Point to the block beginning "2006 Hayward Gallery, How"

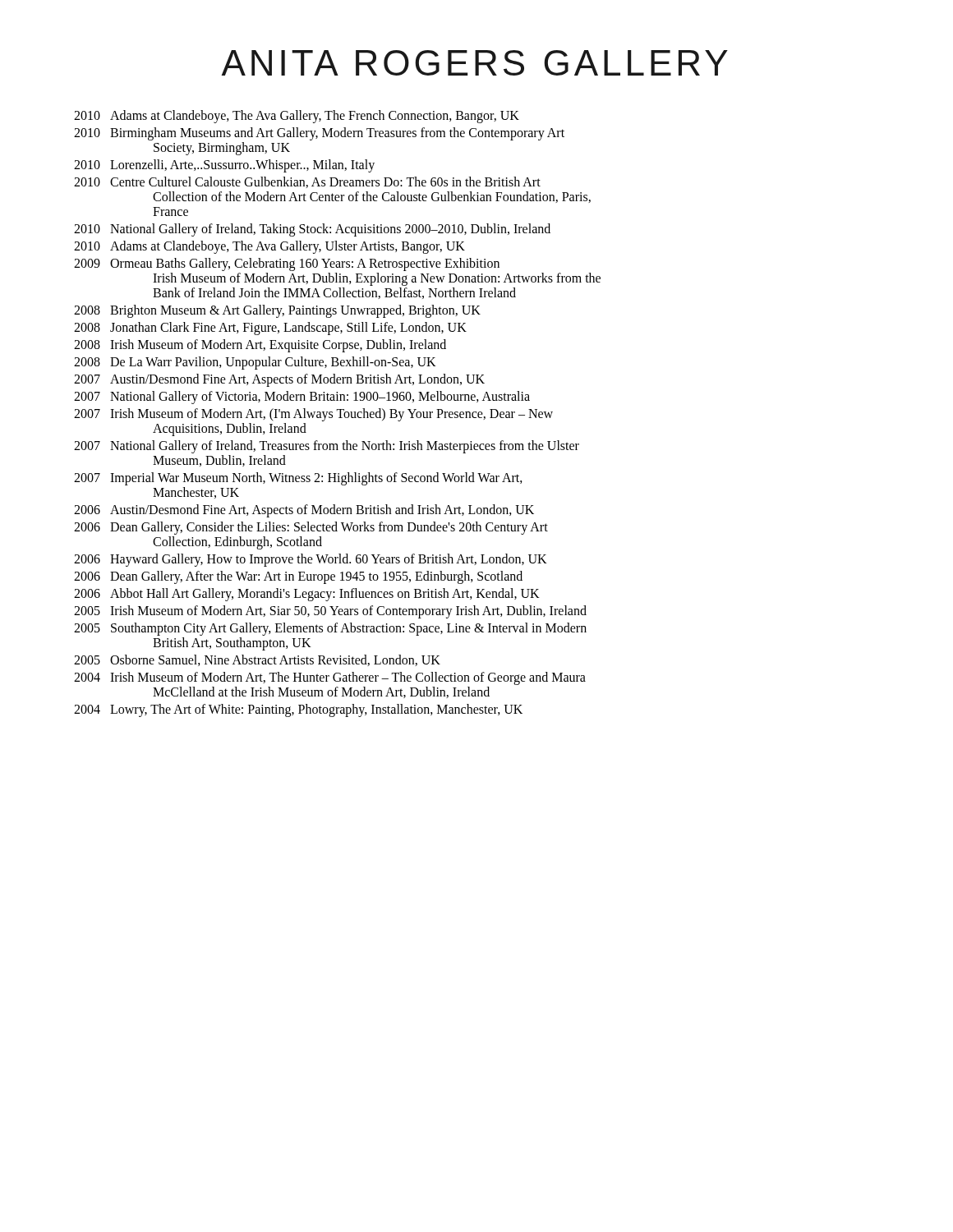pyautogui.click(x=476, y=559)
